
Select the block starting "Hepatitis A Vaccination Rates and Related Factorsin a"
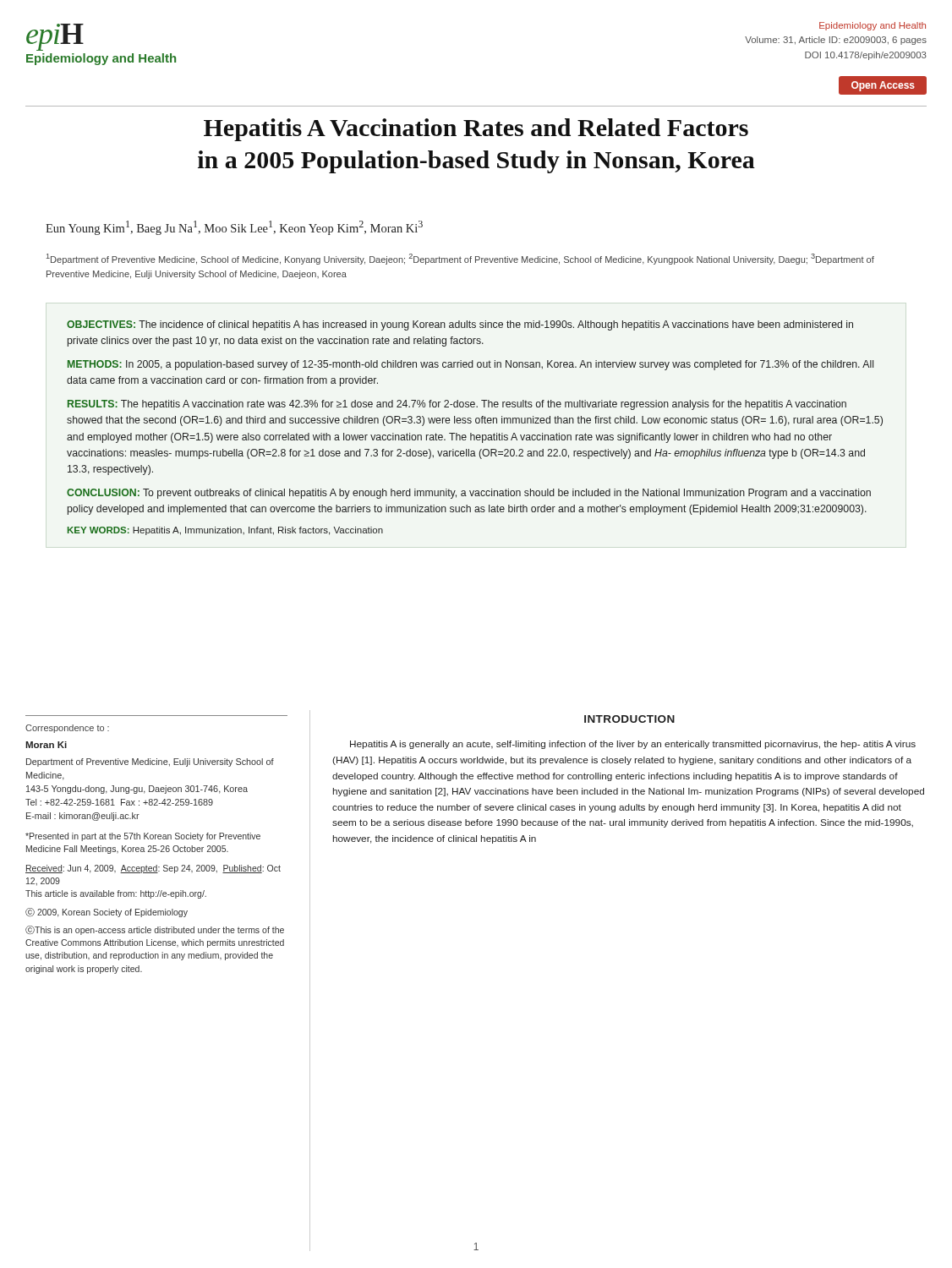[476, 143]
